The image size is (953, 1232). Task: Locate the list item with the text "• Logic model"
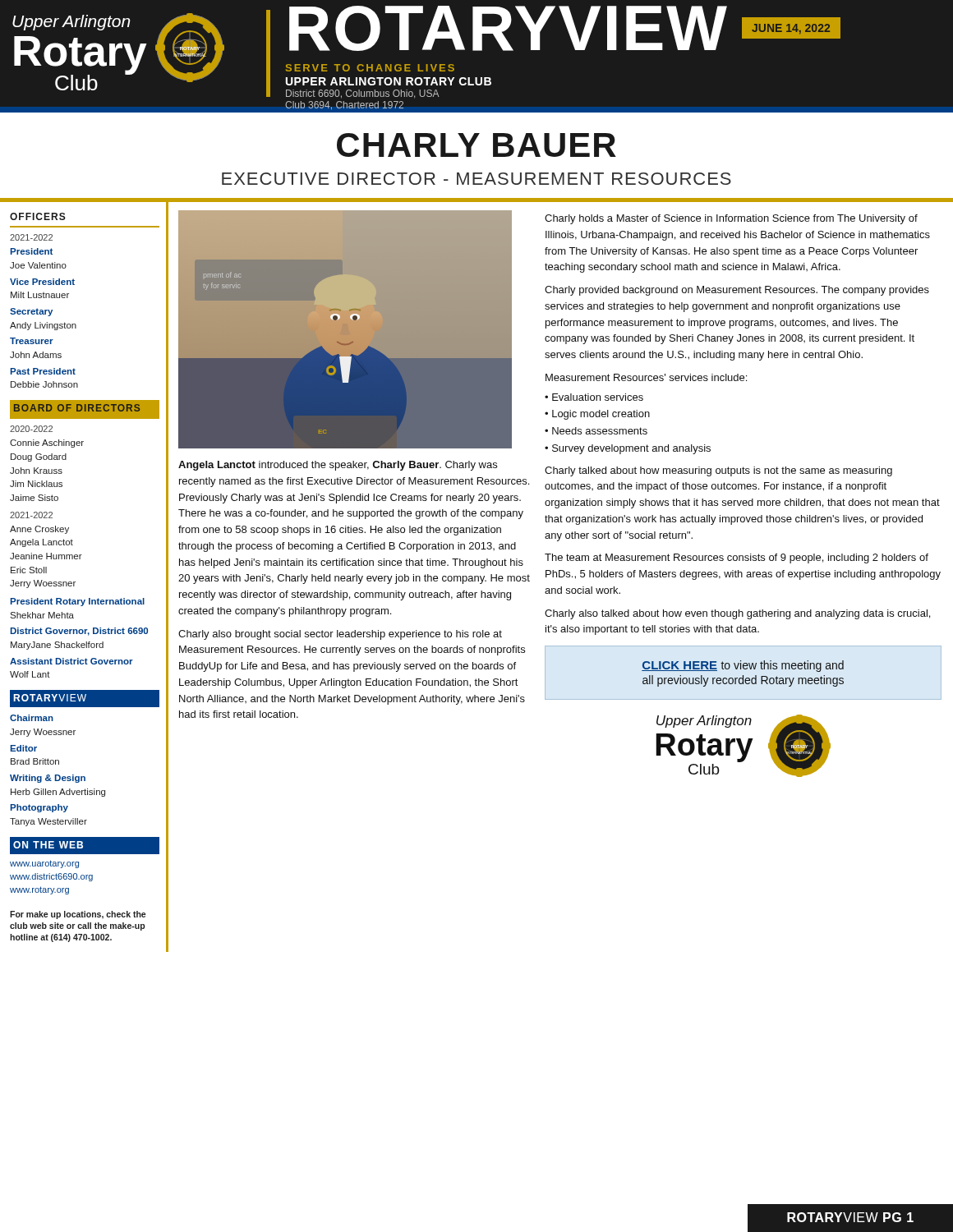coord(597,414)
